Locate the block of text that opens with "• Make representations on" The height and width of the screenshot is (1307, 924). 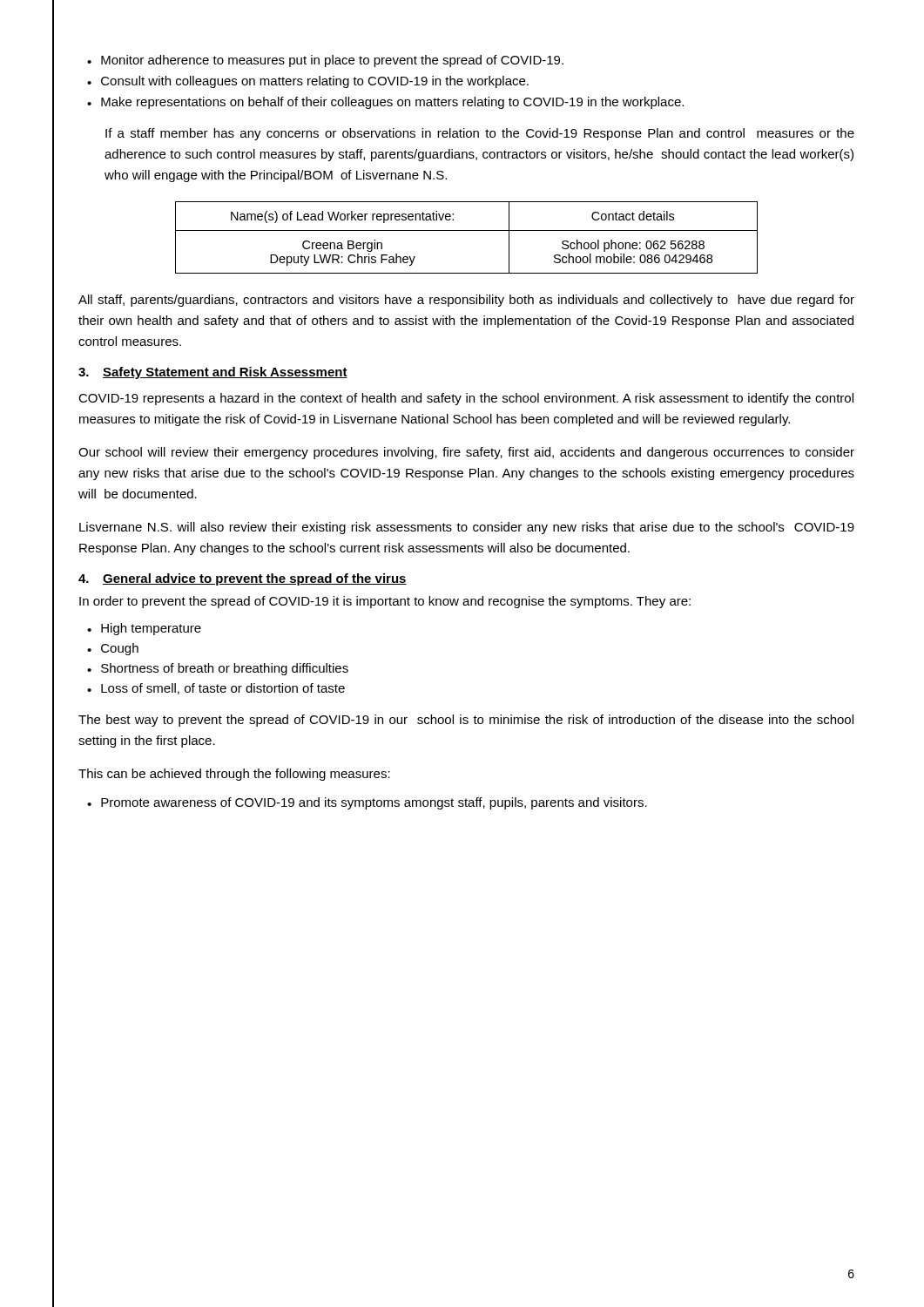pos(386,102)
